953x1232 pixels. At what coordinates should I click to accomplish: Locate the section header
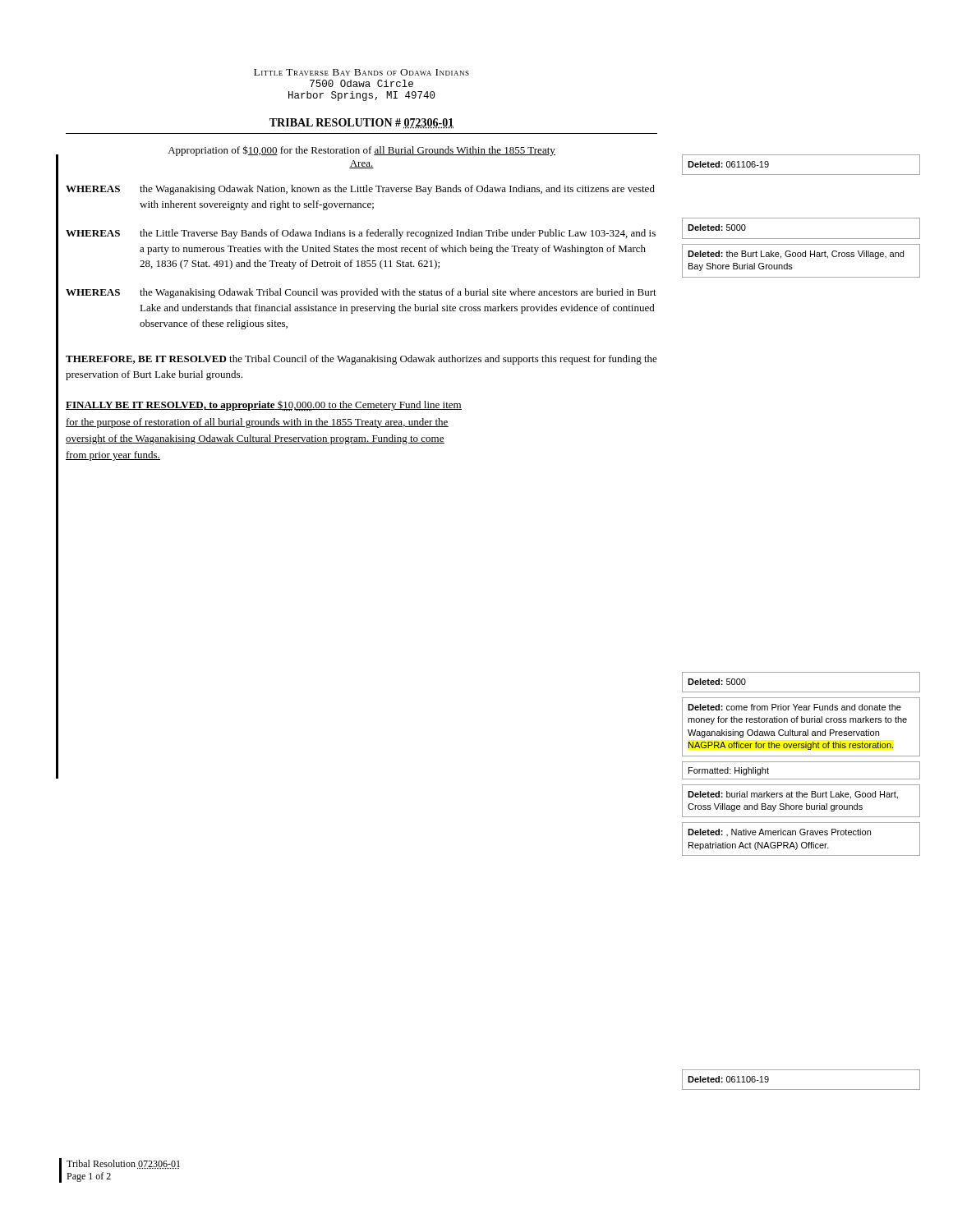tap(362, 123)
